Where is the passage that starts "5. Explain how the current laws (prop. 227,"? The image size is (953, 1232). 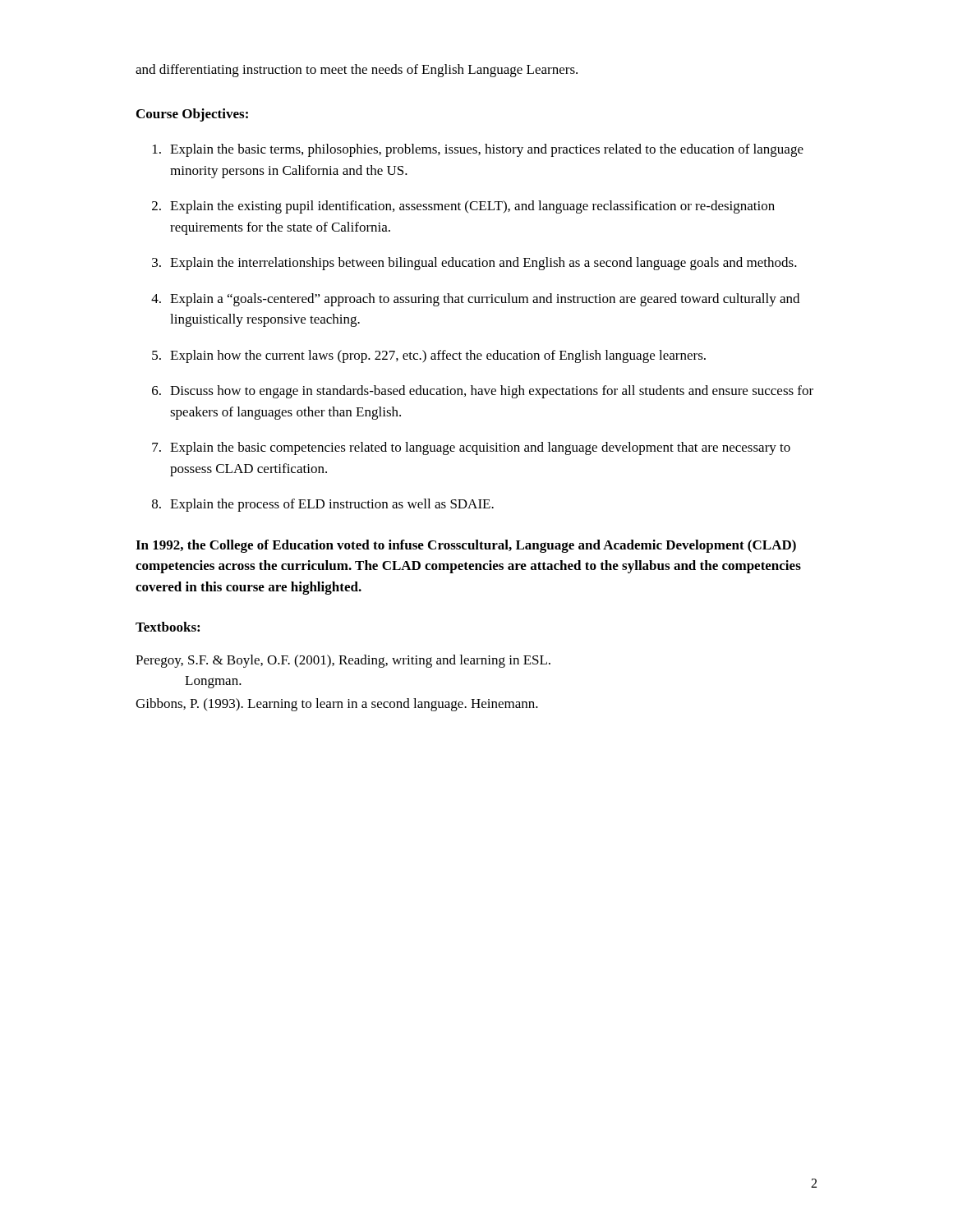pos(476,355)
